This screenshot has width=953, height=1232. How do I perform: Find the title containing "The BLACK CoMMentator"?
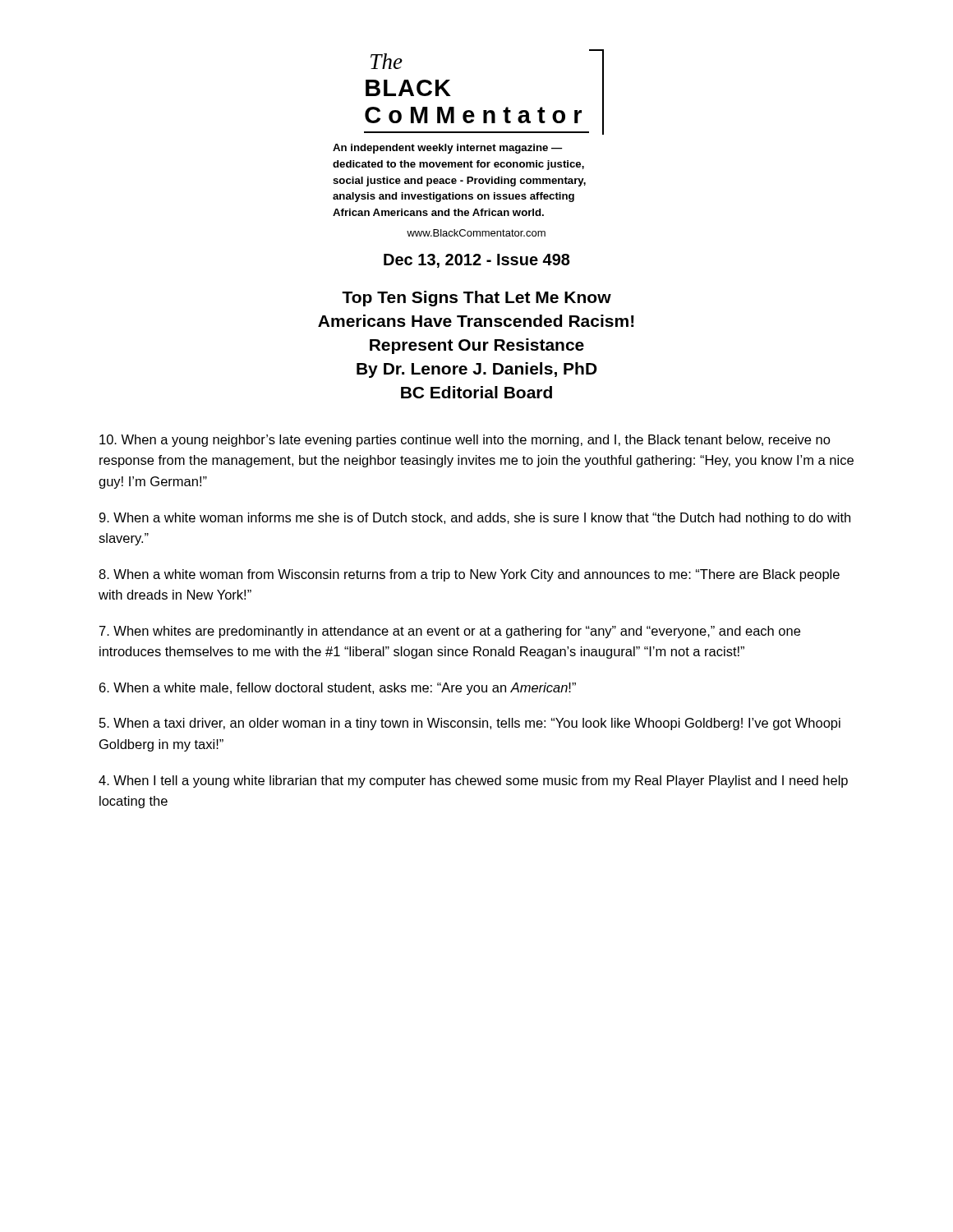click(x=387, y=61)
